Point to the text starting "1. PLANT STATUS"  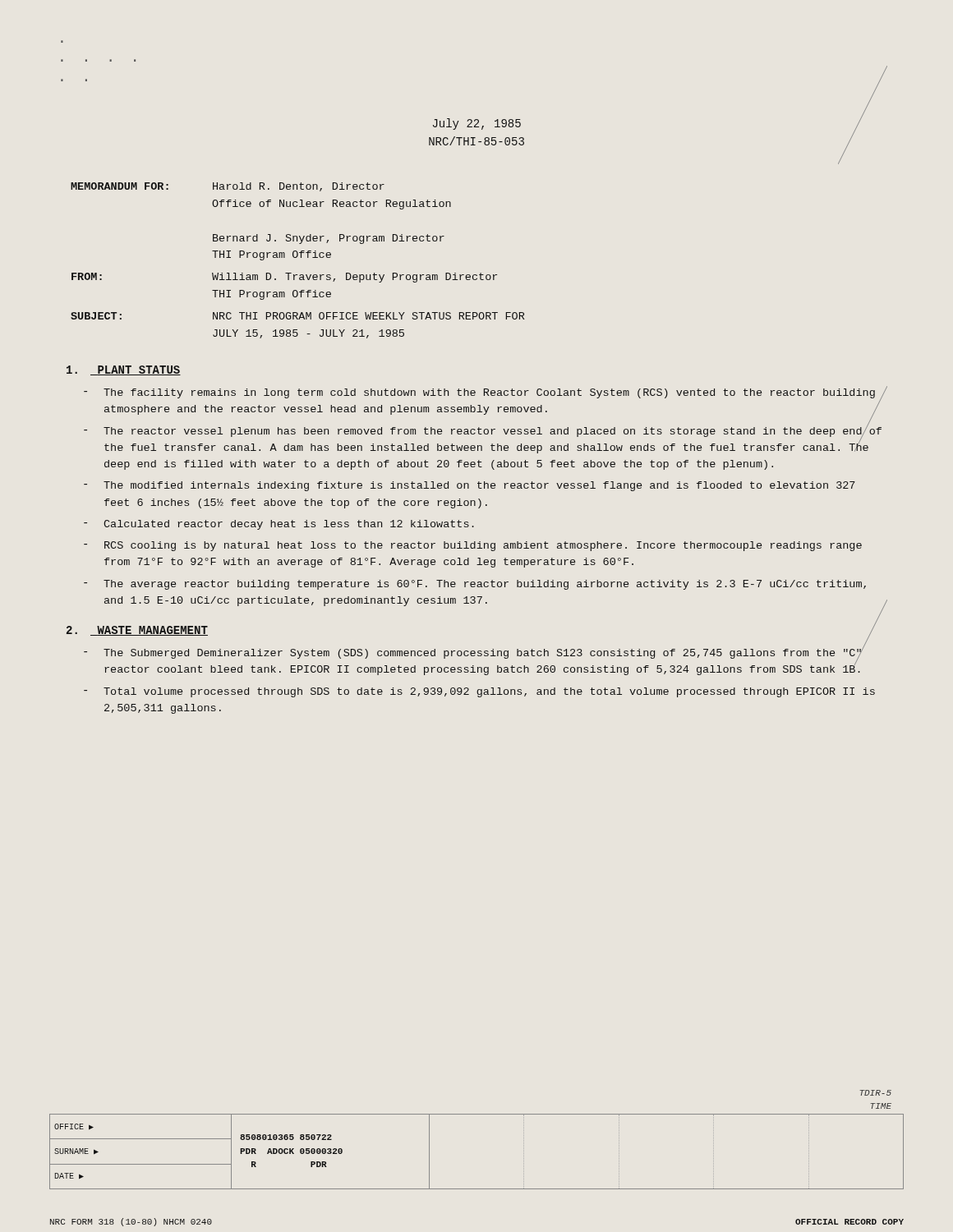(123, 371)
